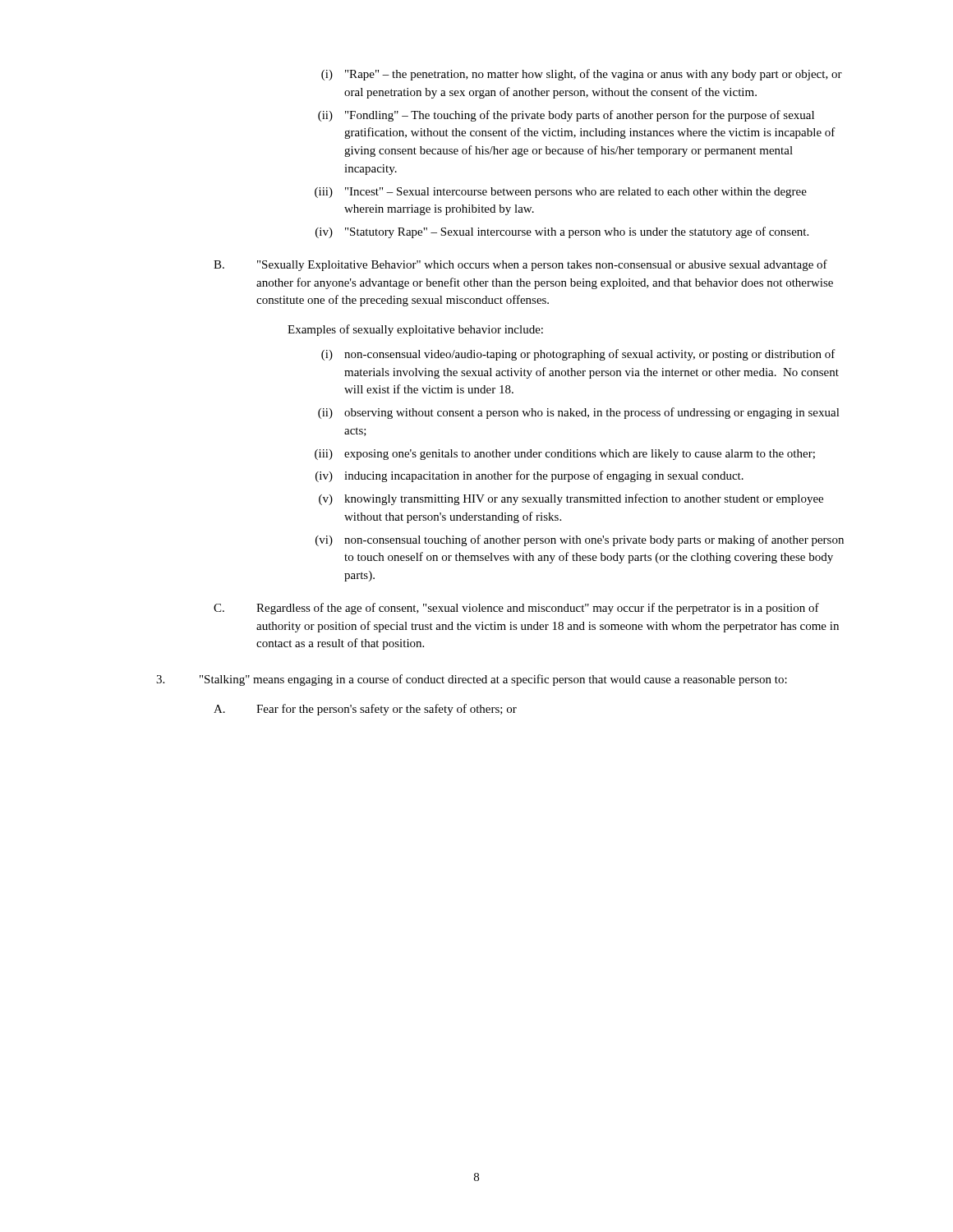Locate the text block starting "A. Fear for the person's safety or the"
953x1232 pixels.
(x=365, y=710)
